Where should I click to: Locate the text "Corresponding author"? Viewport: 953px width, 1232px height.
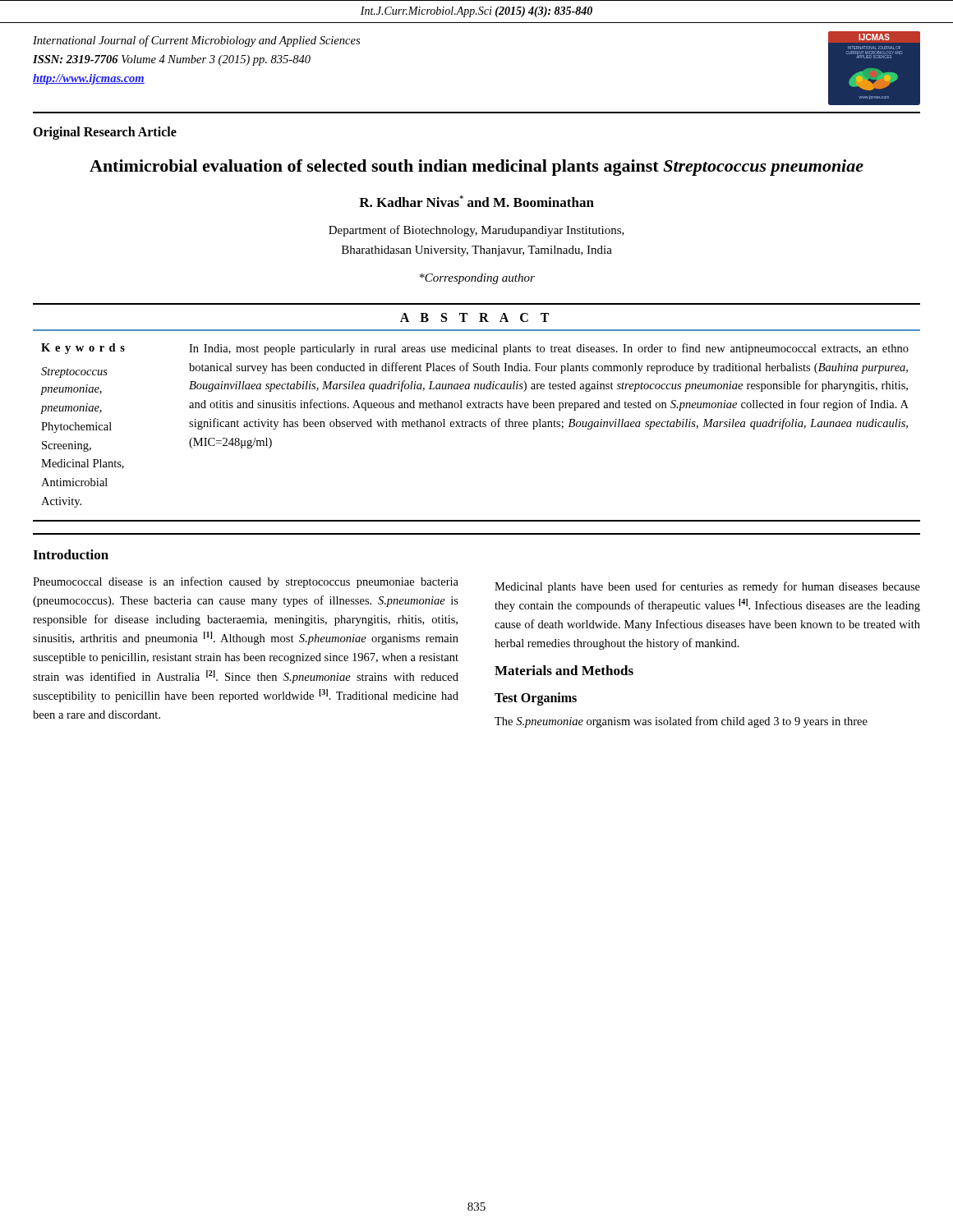point(476,277)
